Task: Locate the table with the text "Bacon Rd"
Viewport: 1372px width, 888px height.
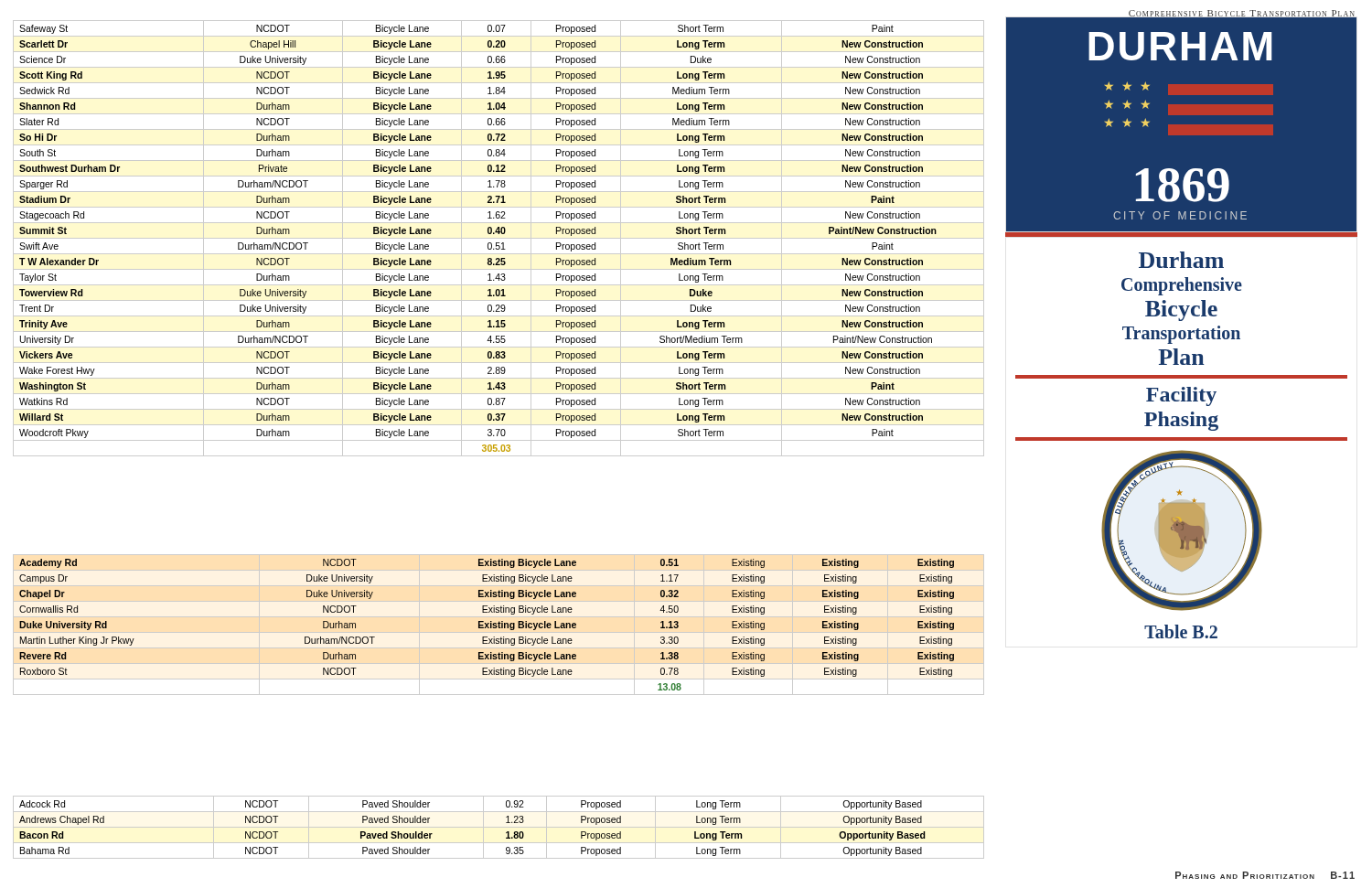Action: point(498,827)
